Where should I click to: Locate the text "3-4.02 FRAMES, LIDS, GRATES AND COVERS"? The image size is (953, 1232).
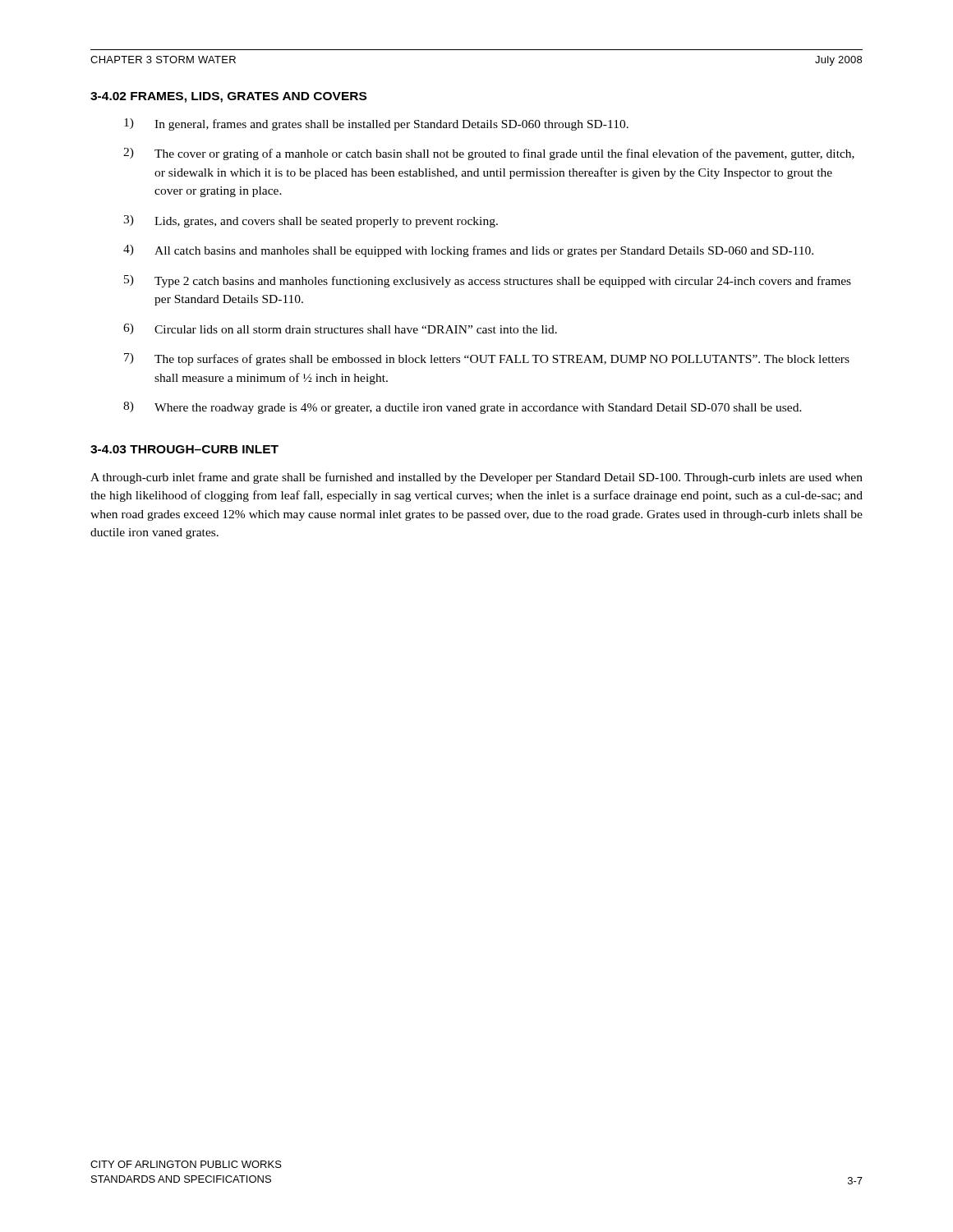(229, 96)
